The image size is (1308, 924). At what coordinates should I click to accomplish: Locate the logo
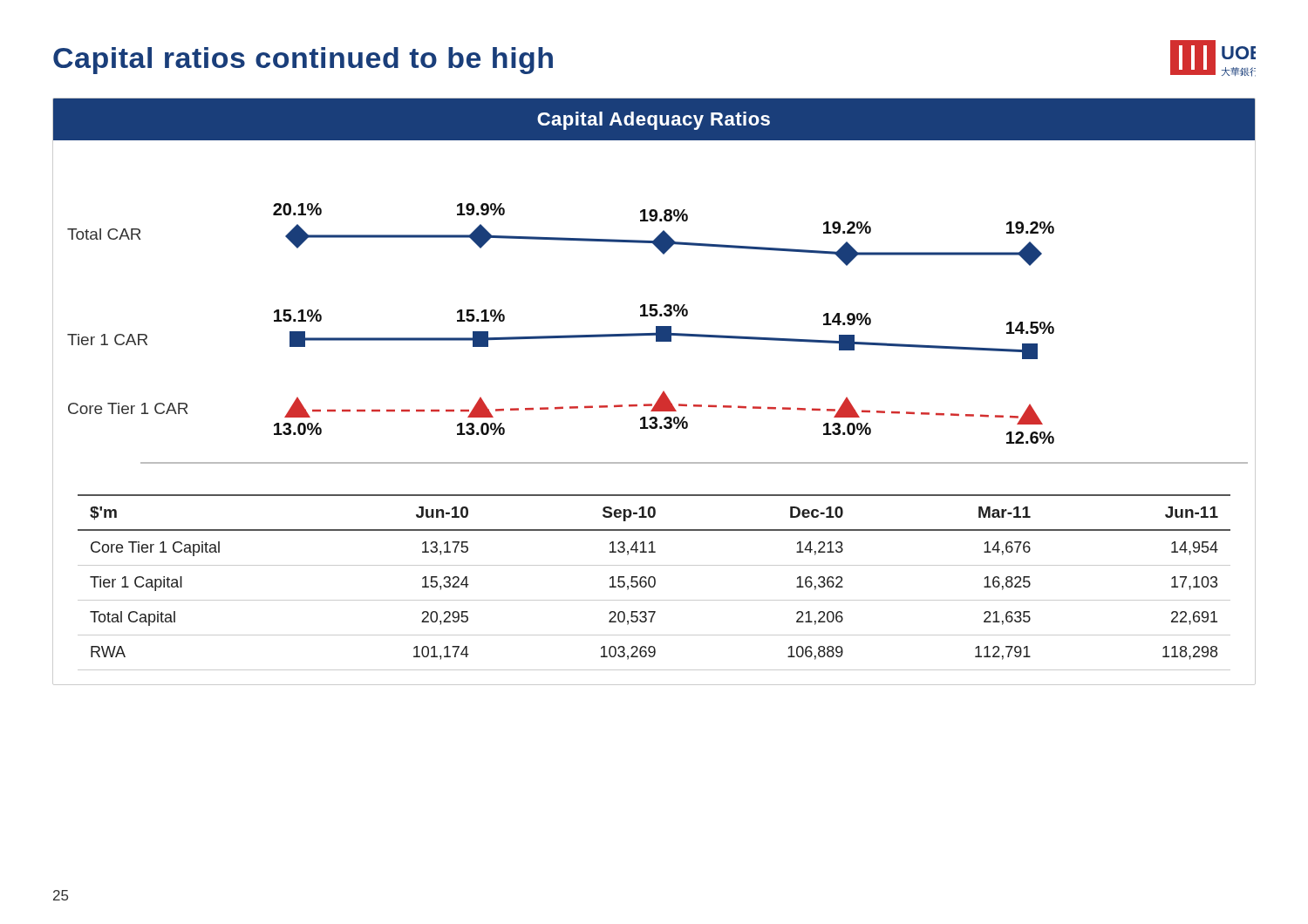[x=1212, y=58]
